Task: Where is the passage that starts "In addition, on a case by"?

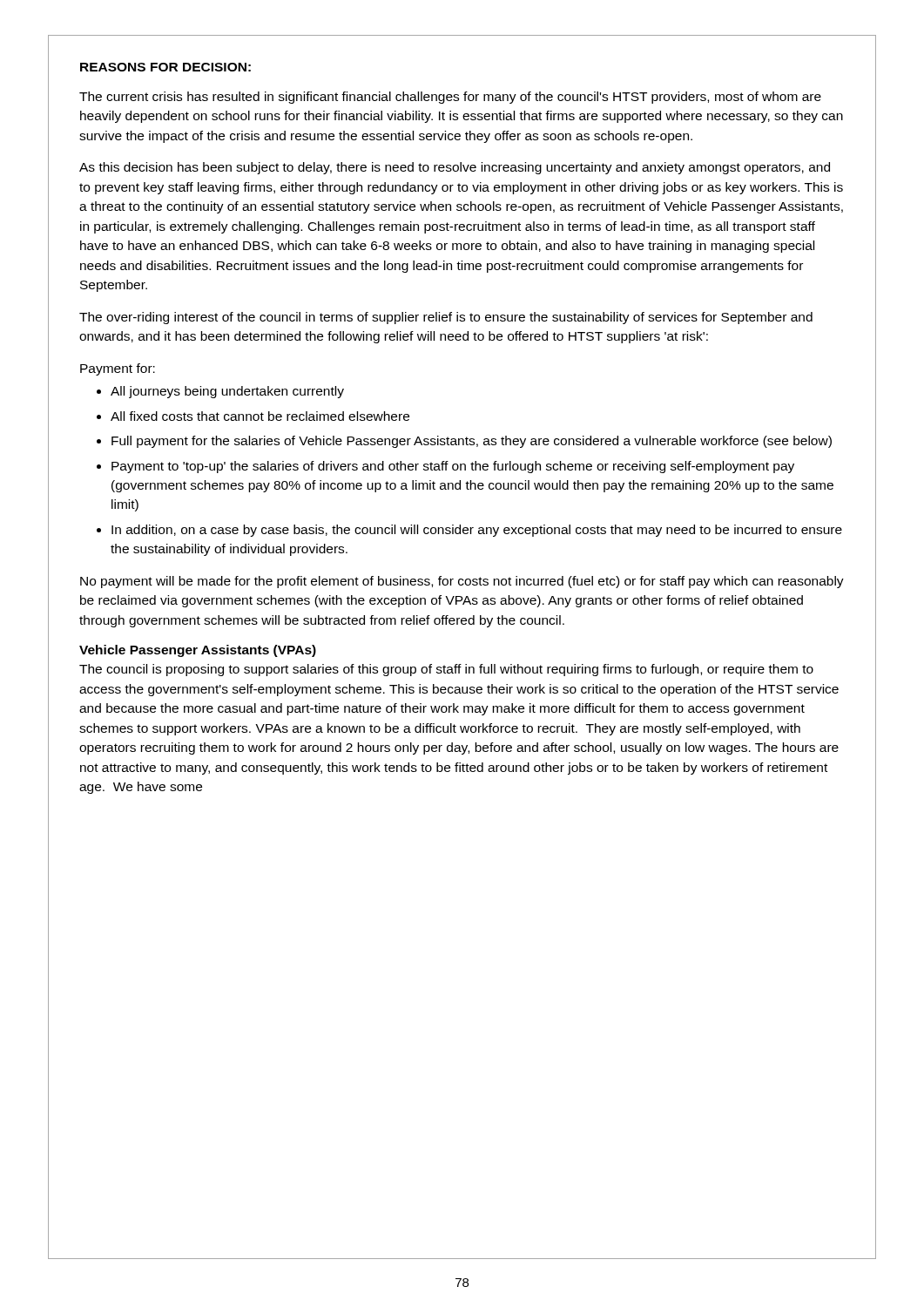Action: (x=476, y=539)
